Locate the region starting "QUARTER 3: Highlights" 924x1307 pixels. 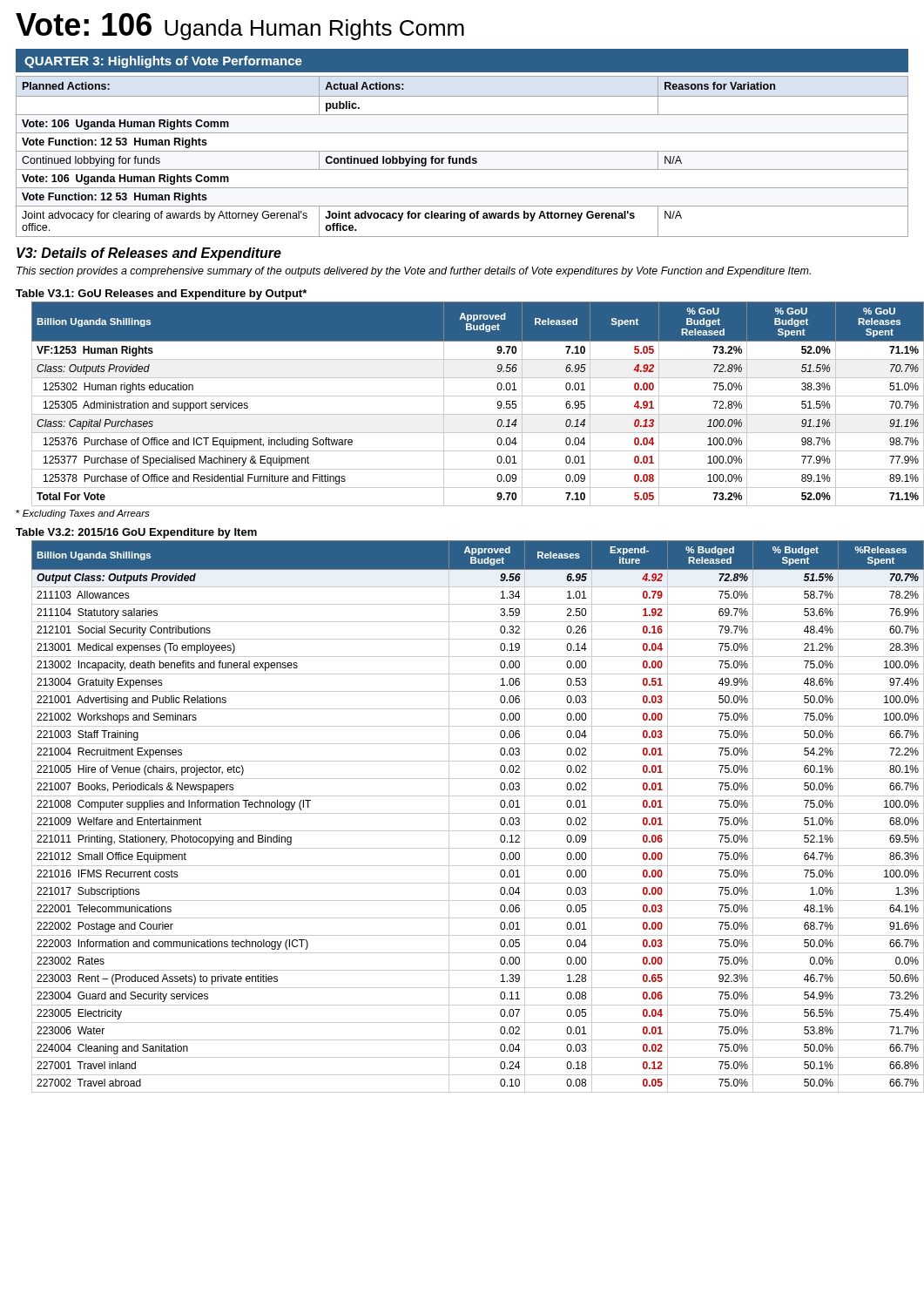click(x=163, y=61)
